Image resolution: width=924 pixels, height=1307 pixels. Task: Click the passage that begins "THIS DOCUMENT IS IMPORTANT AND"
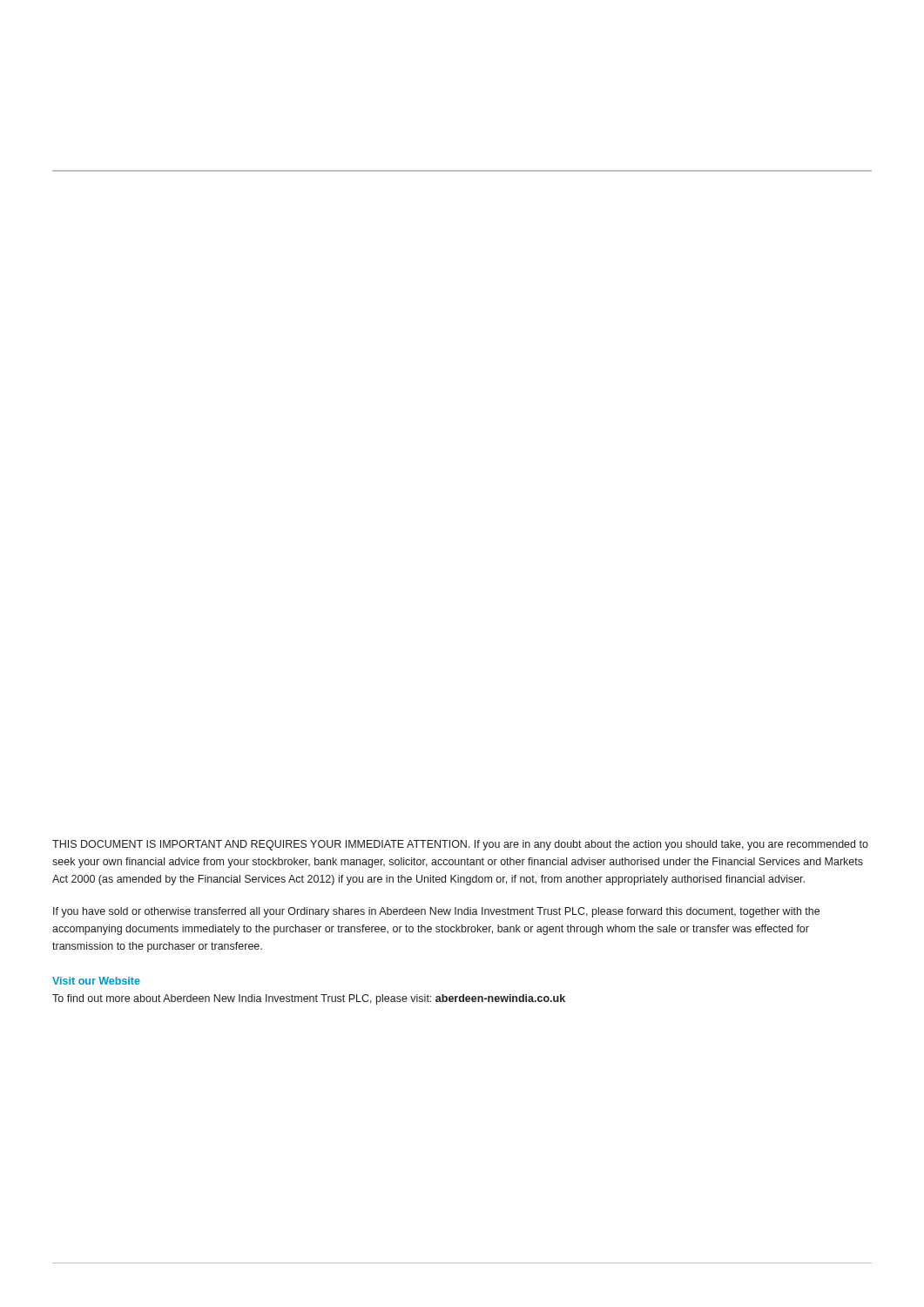click(460, 862)
